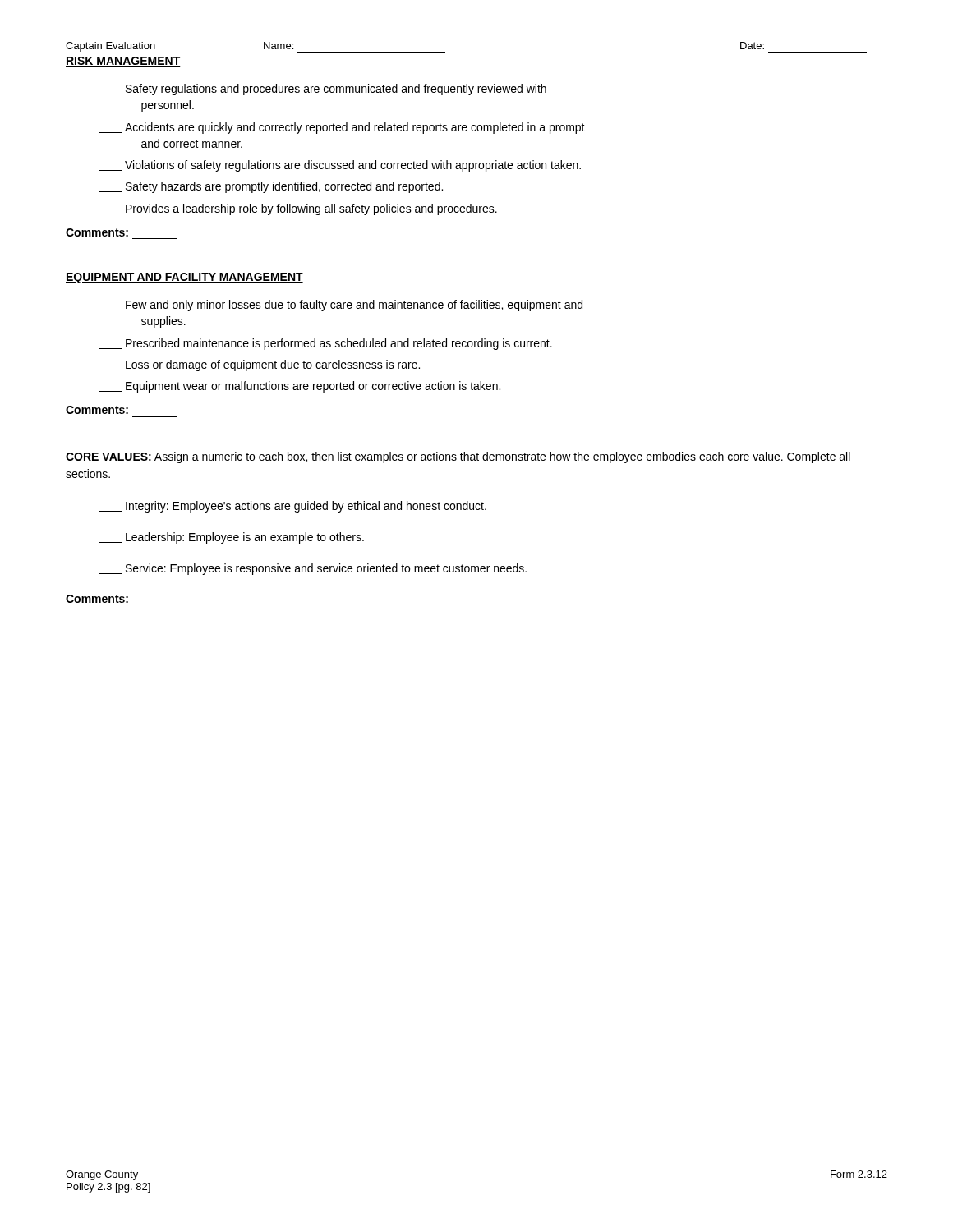Locate the passage starting "Few and only minor losses"

493,313
